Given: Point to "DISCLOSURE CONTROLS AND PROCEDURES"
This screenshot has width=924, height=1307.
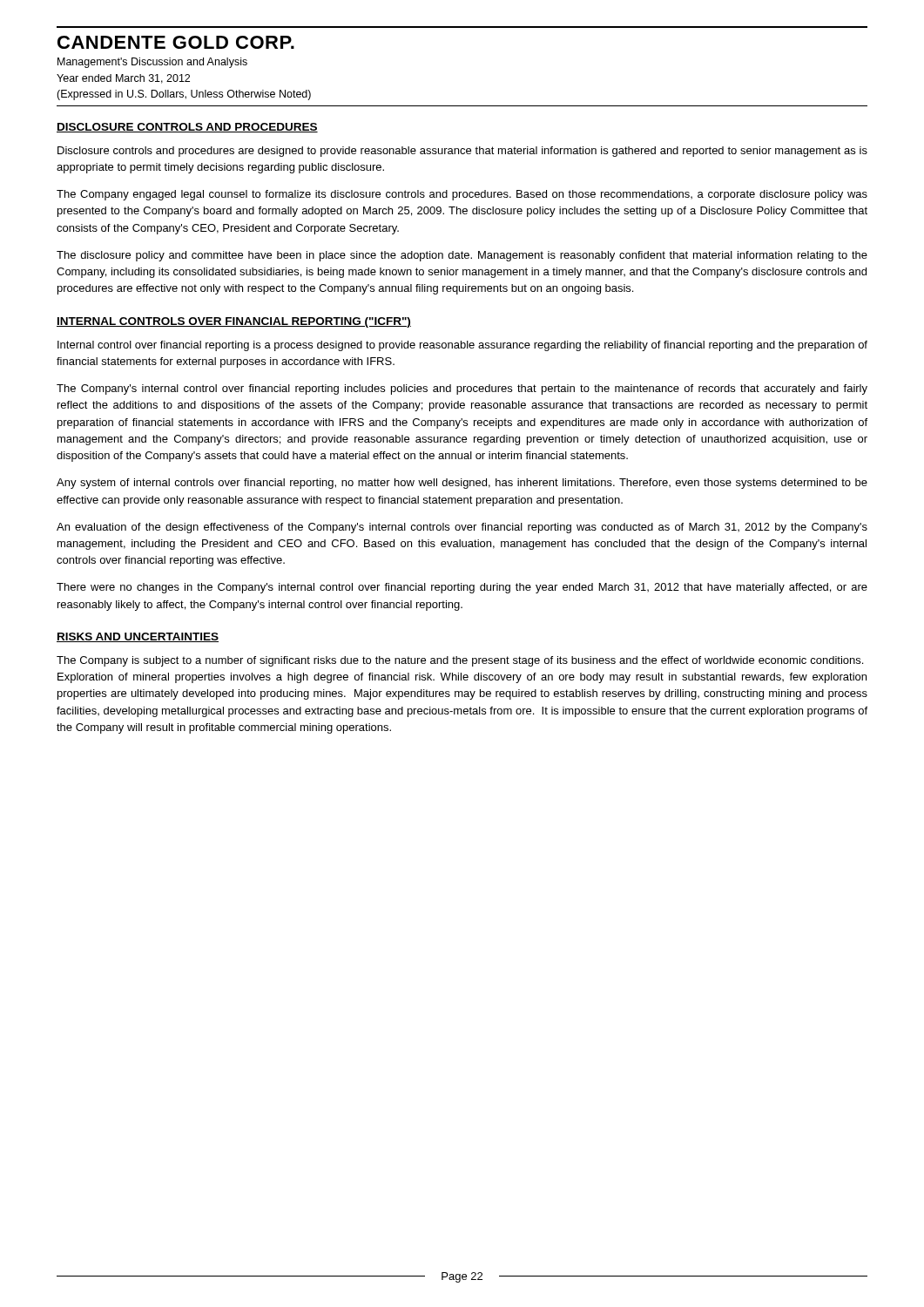Looking at the screenshot, I should [x=187, y=128].
